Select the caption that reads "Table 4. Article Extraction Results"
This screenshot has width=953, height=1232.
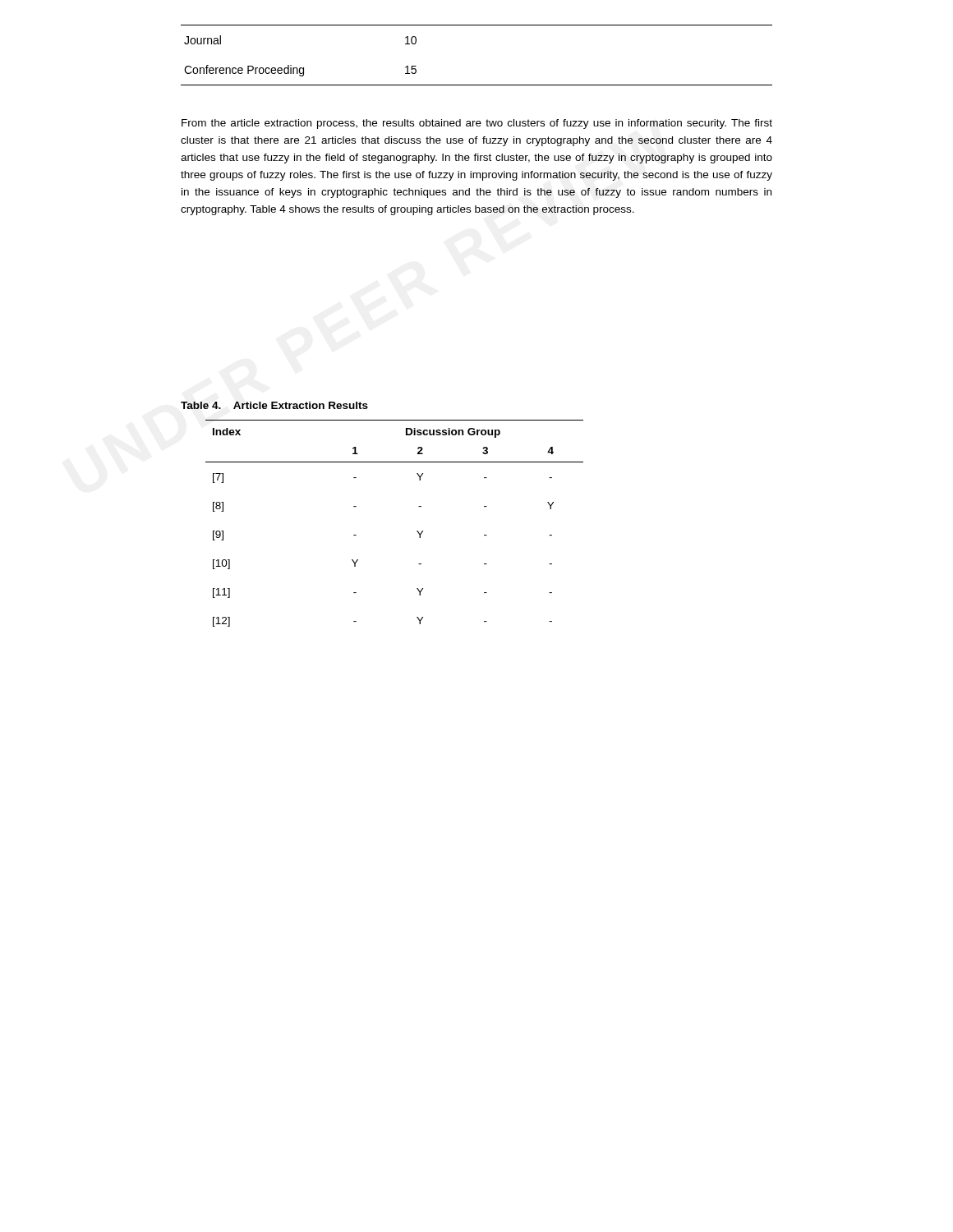274,405
